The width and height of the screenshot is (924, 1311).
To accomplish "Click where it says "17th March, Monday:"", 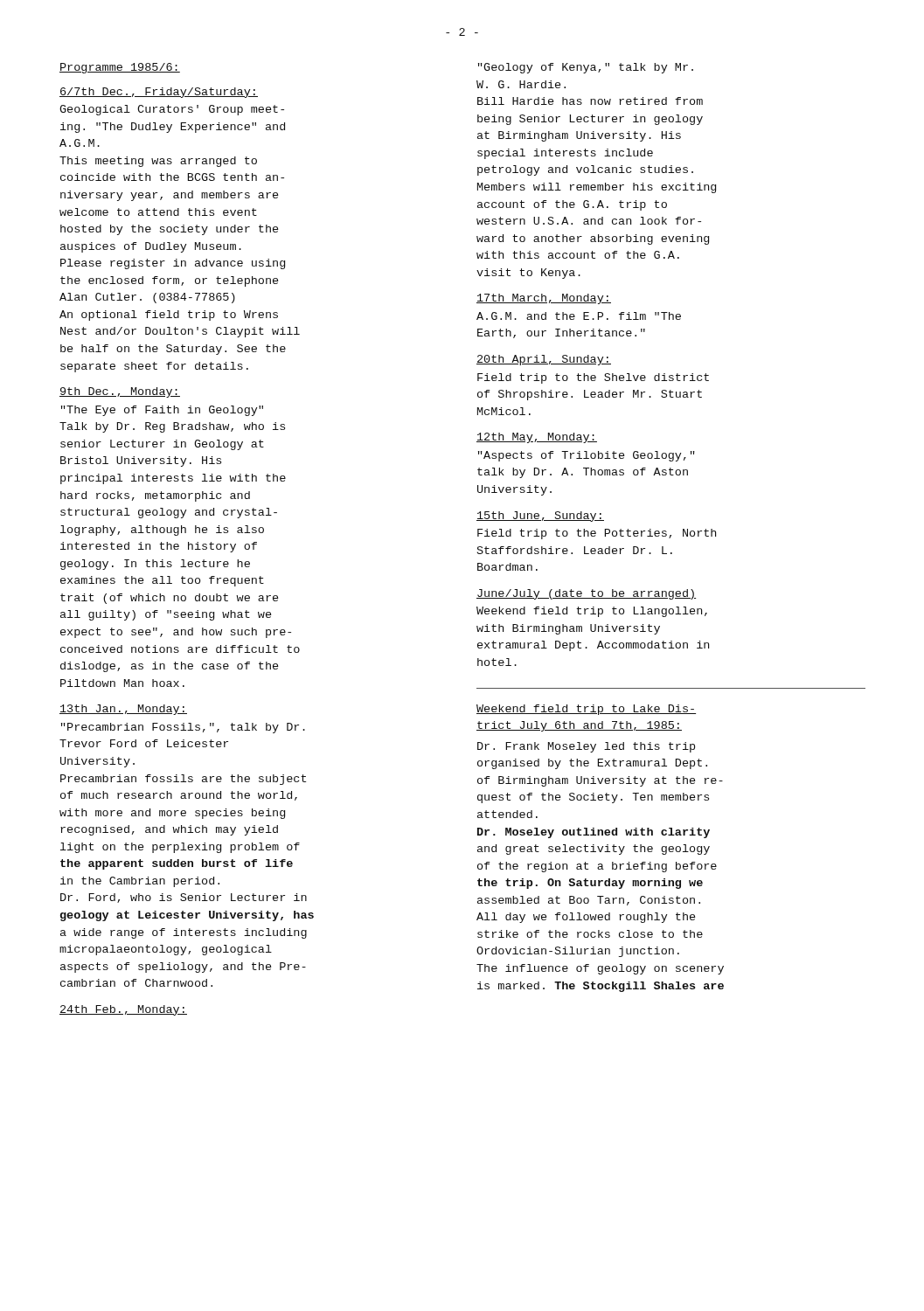I will coord(544,299).
